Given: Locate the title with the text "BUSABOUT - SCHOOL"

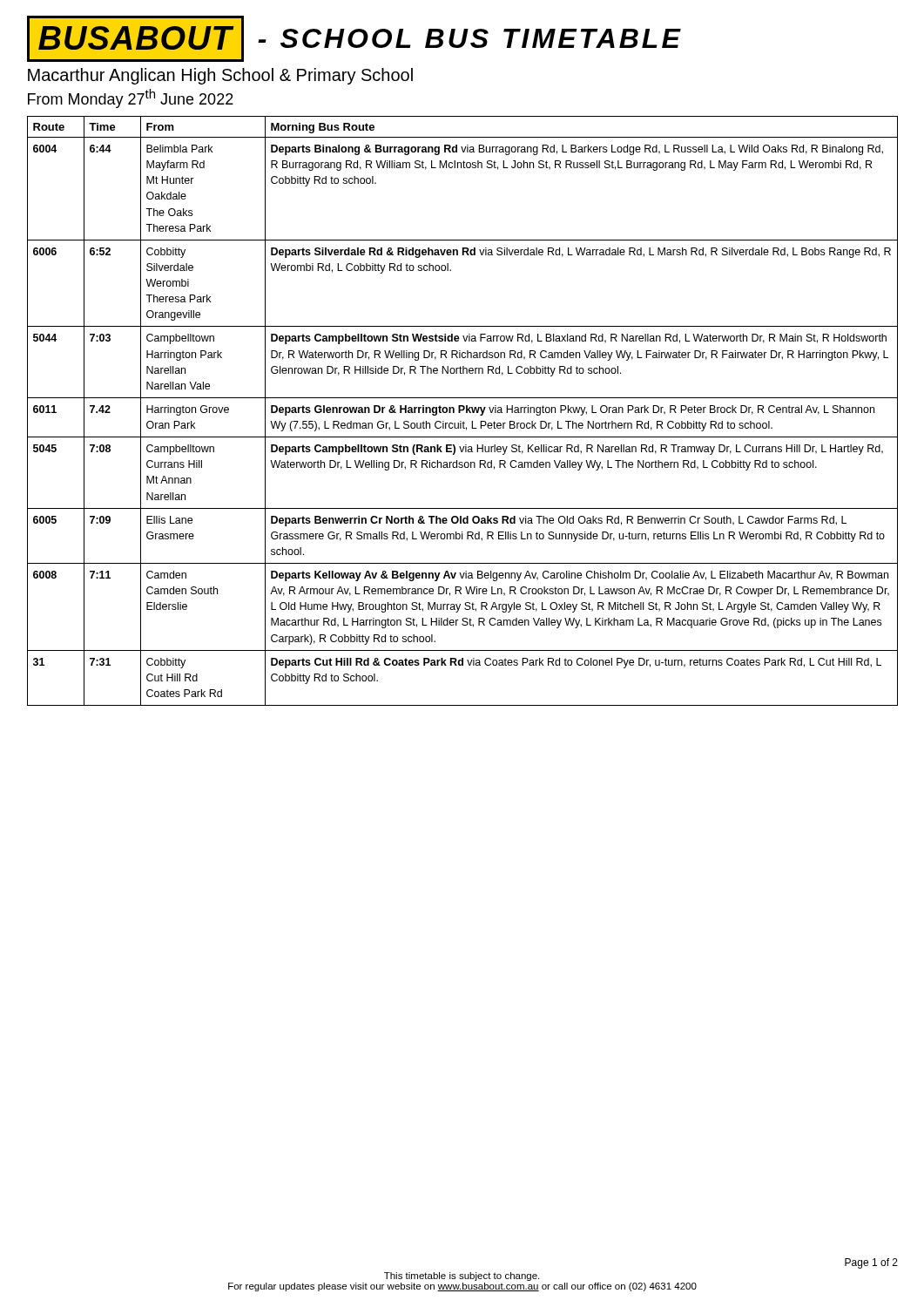Looking at the screenshot, I should (x=462, y=39).
